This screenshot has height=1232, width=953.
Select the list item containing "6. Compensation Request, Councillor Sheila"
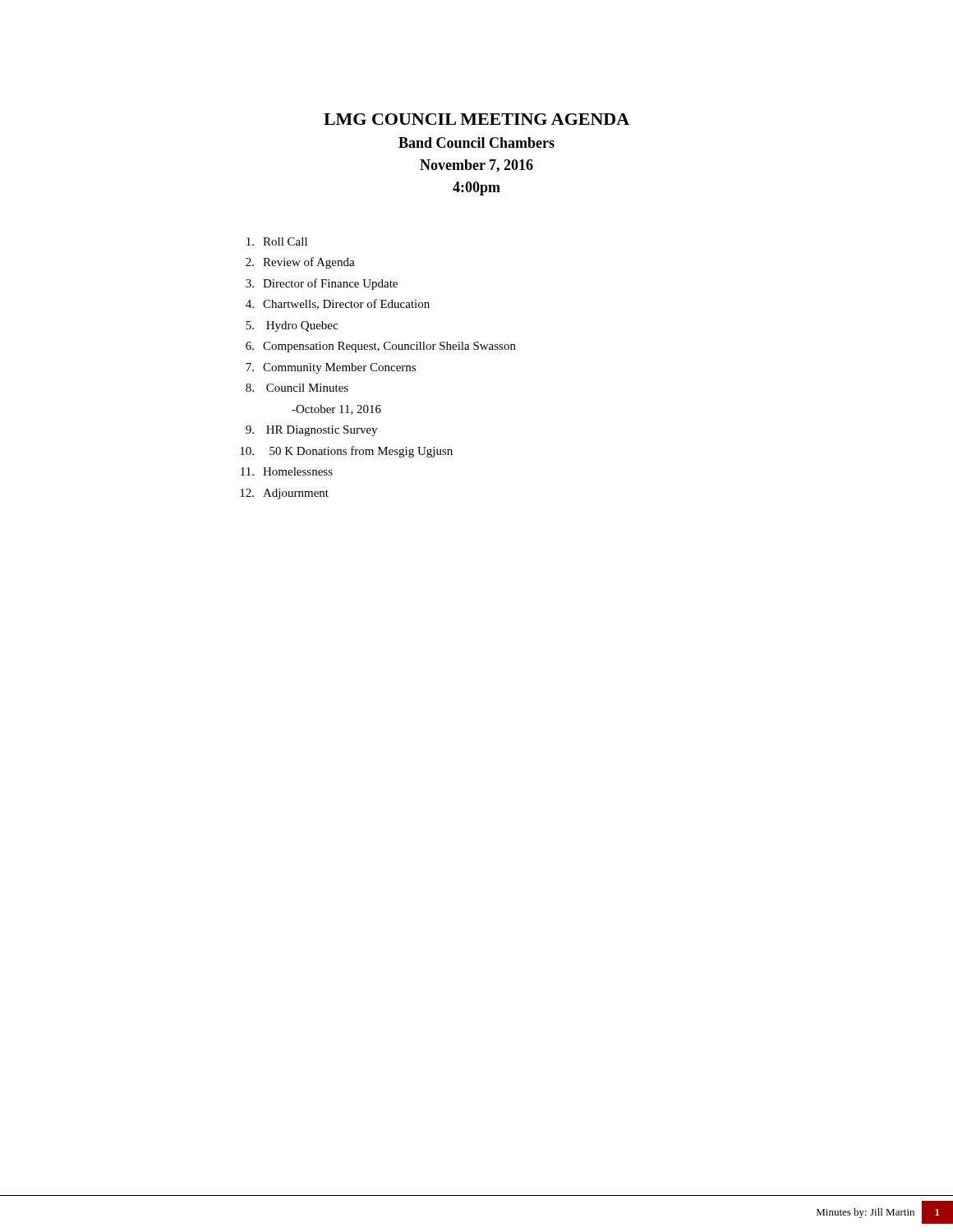pyautogui.click(x=381, y=347)
